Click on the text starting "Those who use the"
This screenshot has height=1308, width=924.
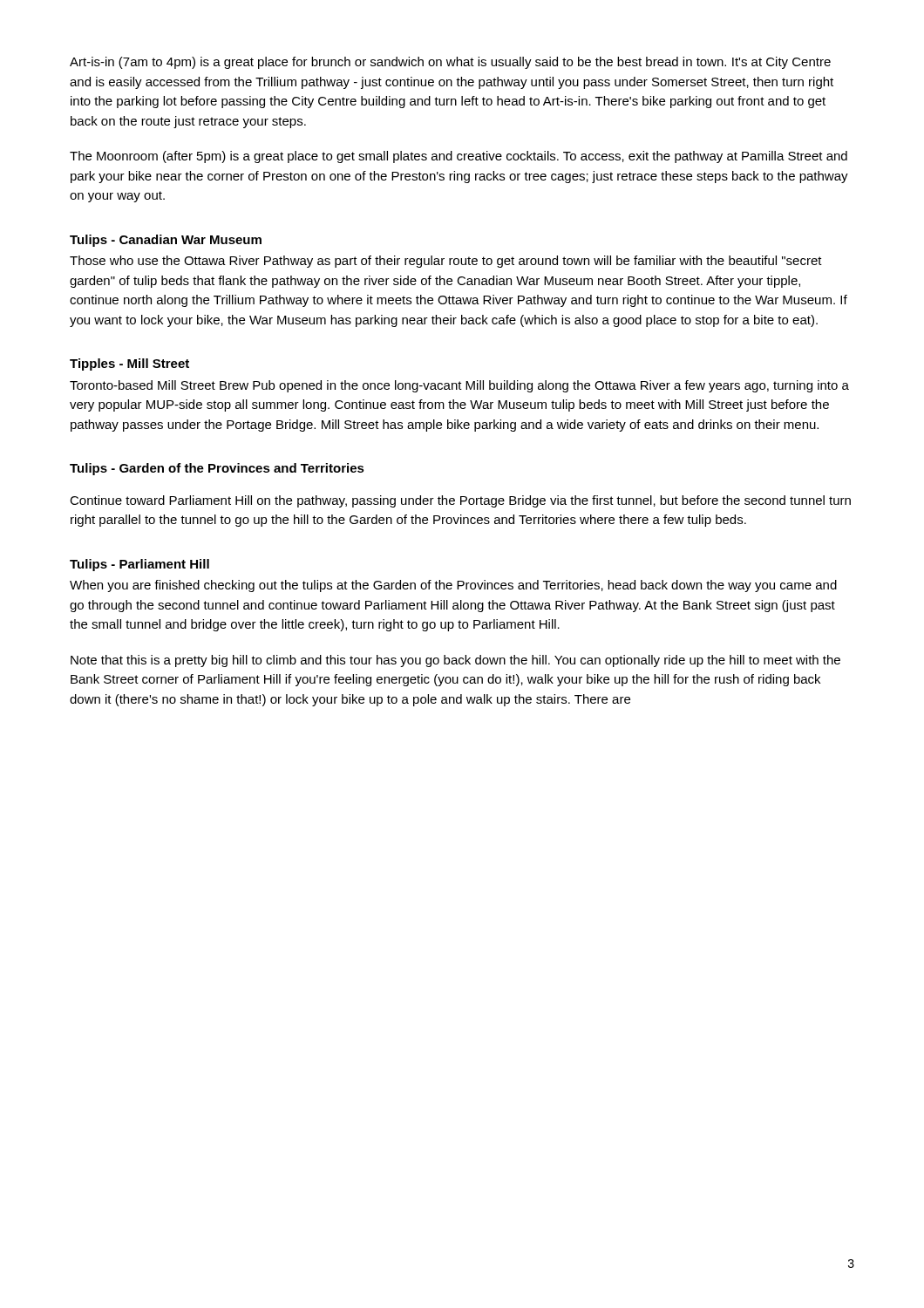point(458,290)
